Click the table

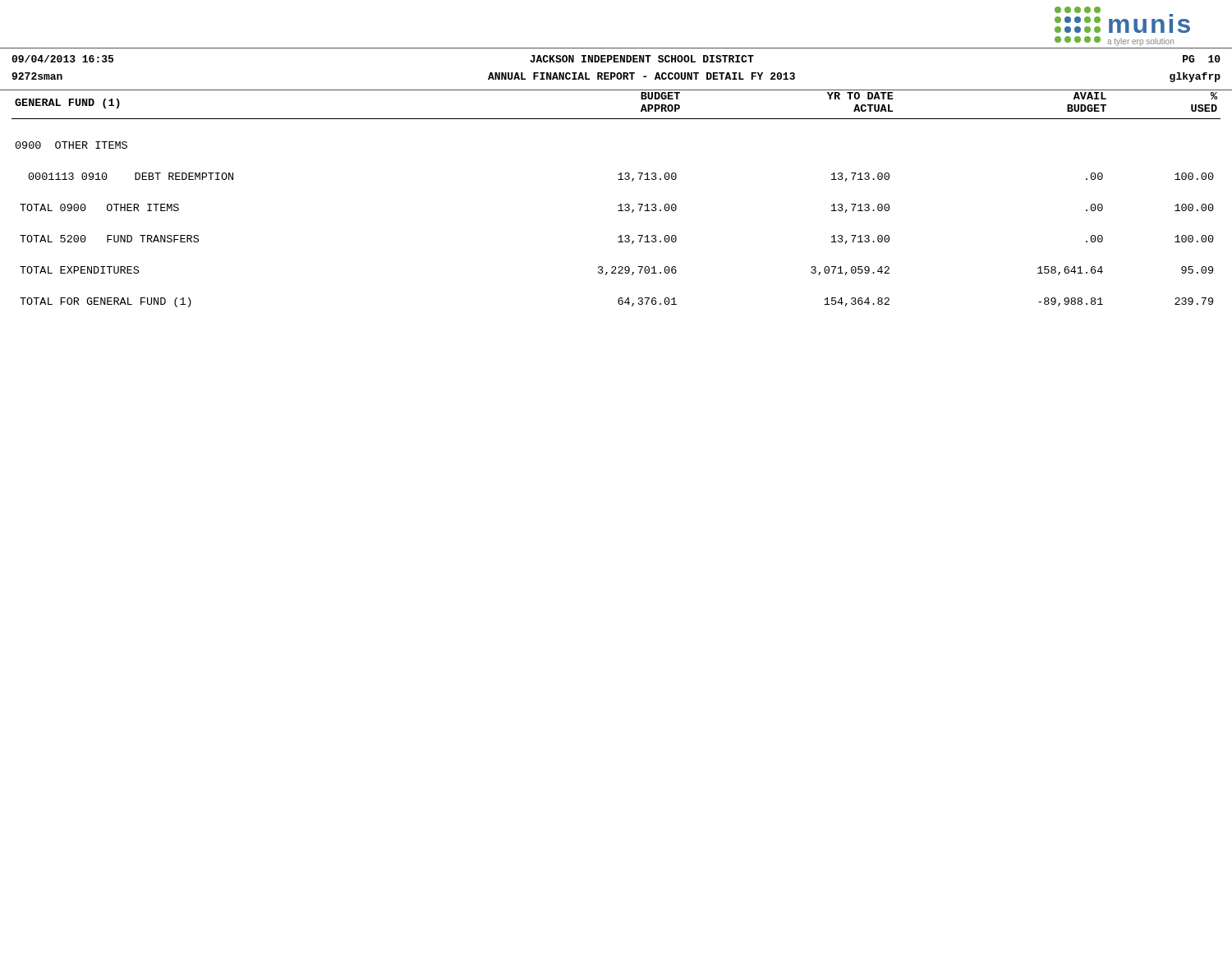click(616, 198)
